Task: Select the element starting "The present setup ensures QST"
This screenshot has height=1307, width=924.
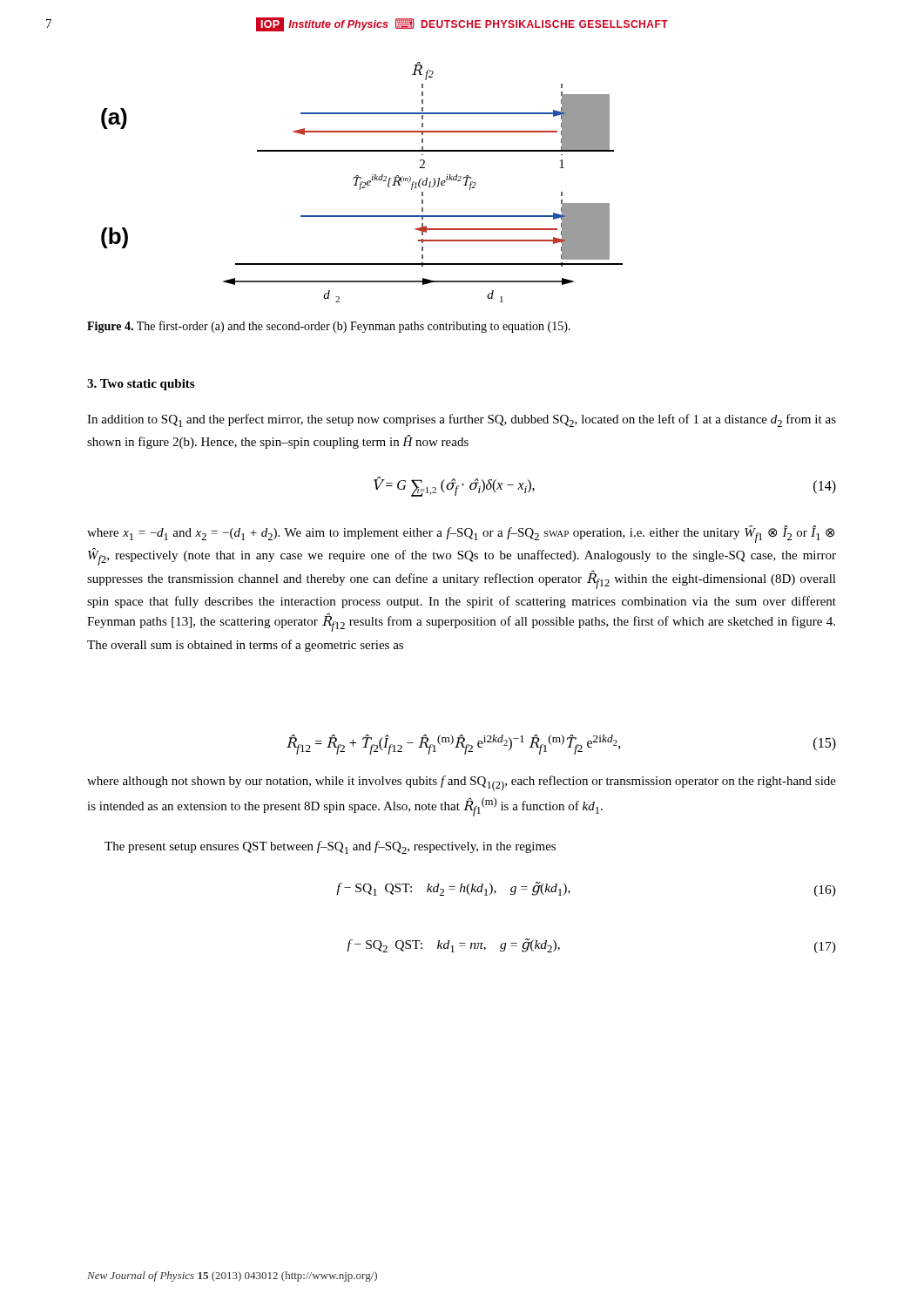Action: tap(330, 848)
